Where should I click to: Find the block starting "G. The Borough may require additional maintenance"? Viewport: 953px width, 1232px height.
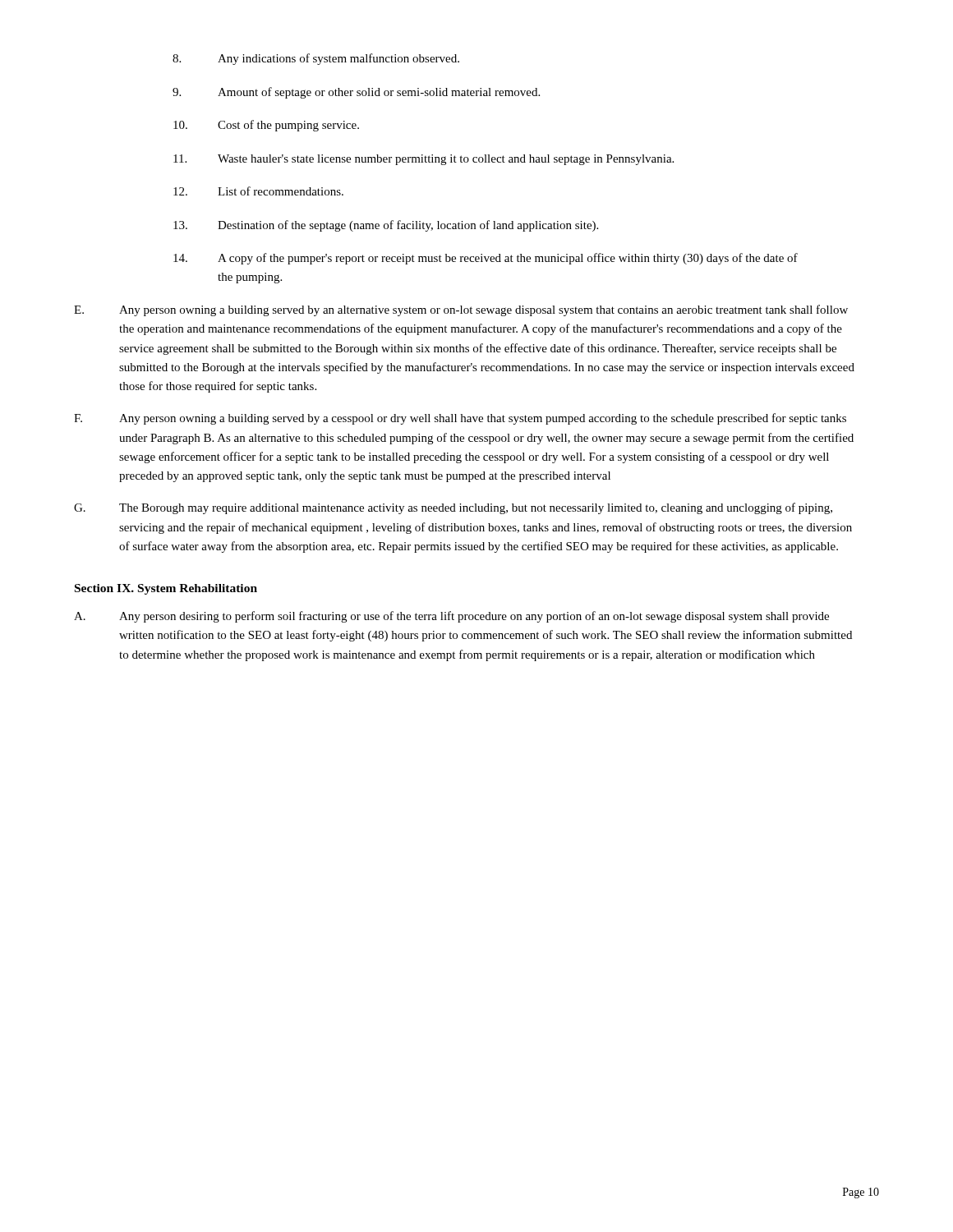point(464,527)
